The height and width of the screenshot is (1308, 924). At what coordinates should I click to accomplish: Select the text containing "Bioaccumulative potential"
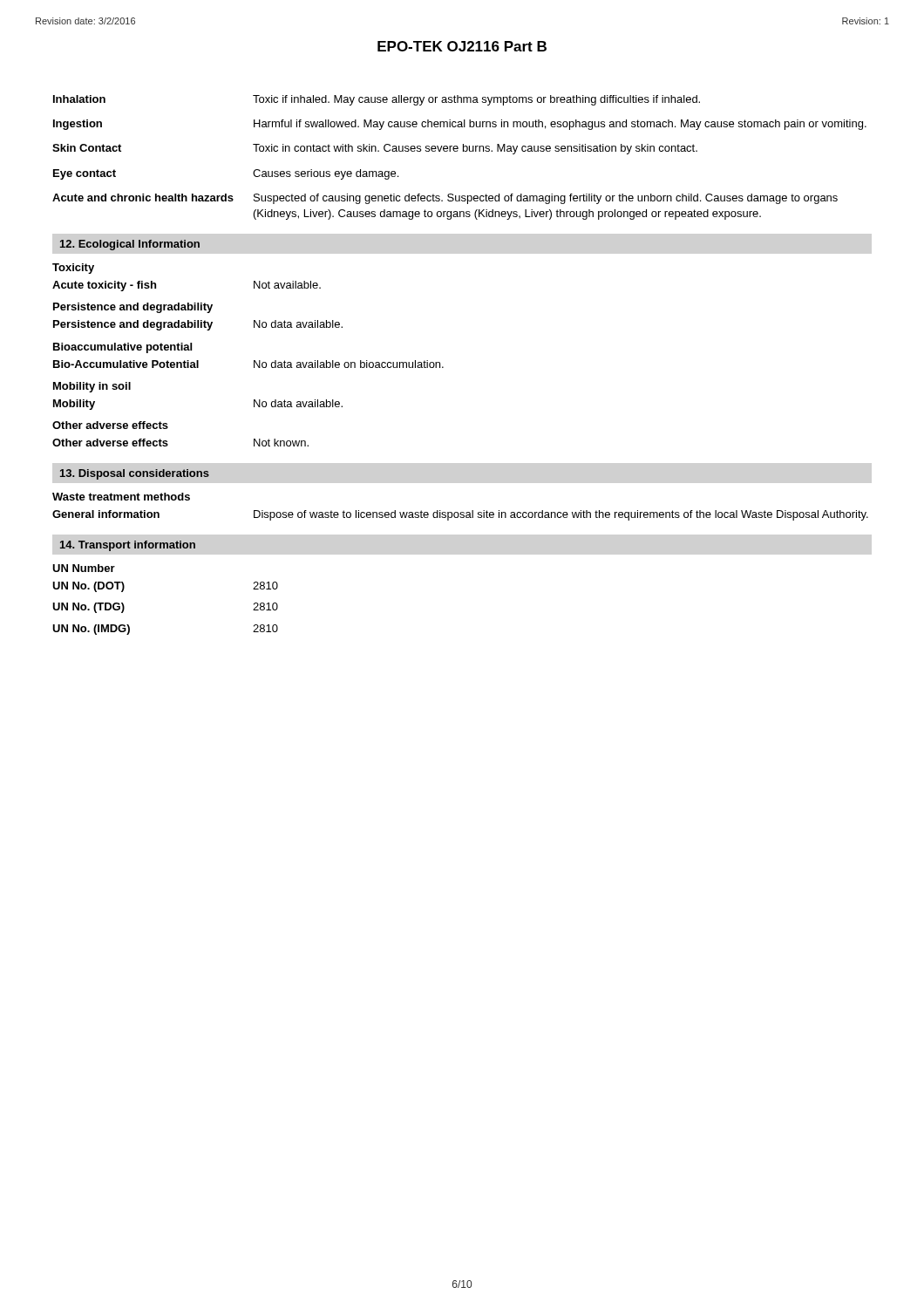click(x=123, y=346)
